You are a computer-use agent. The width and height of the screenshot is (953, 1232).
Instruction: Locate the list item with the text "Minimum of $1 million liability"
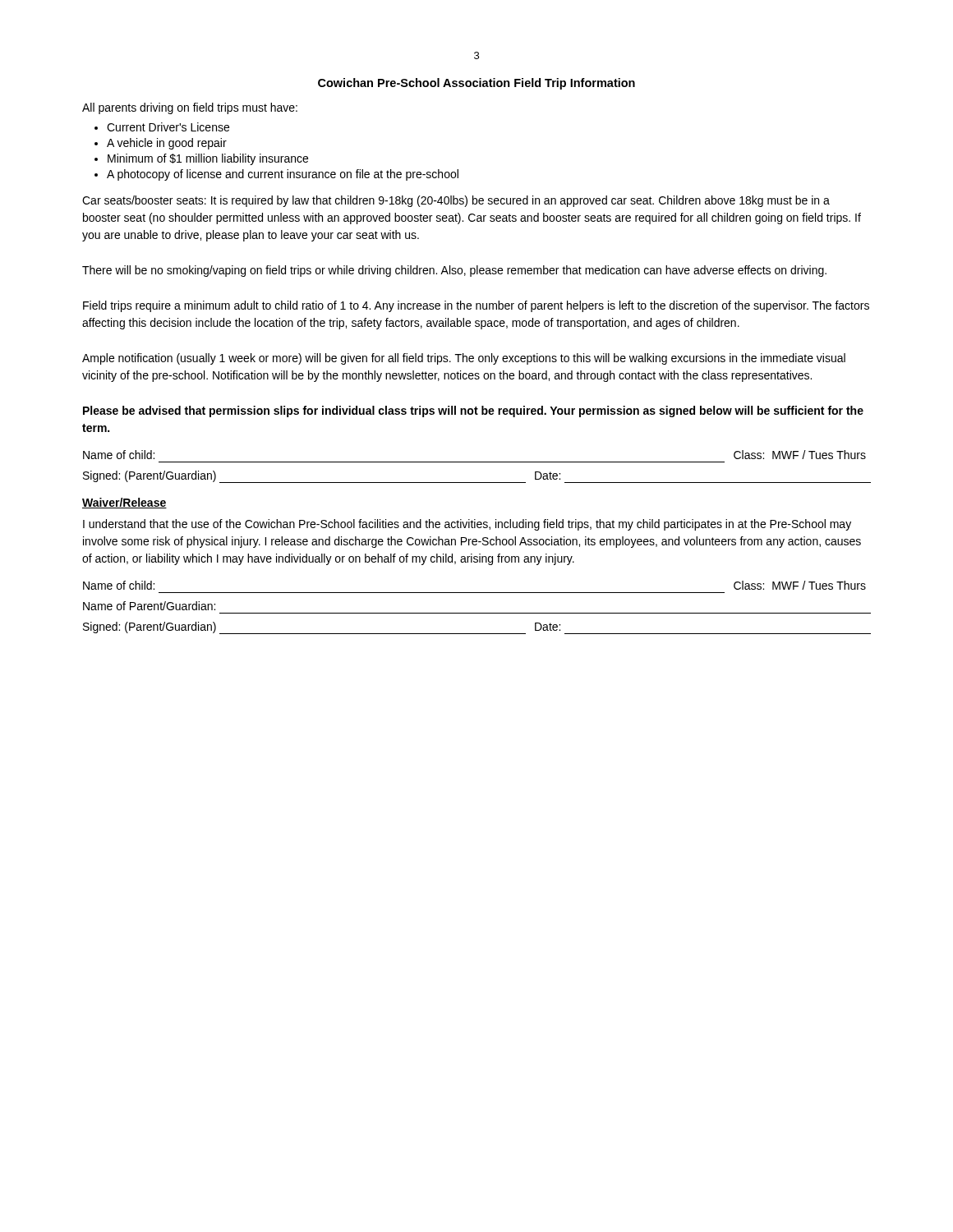coord(208,158)
